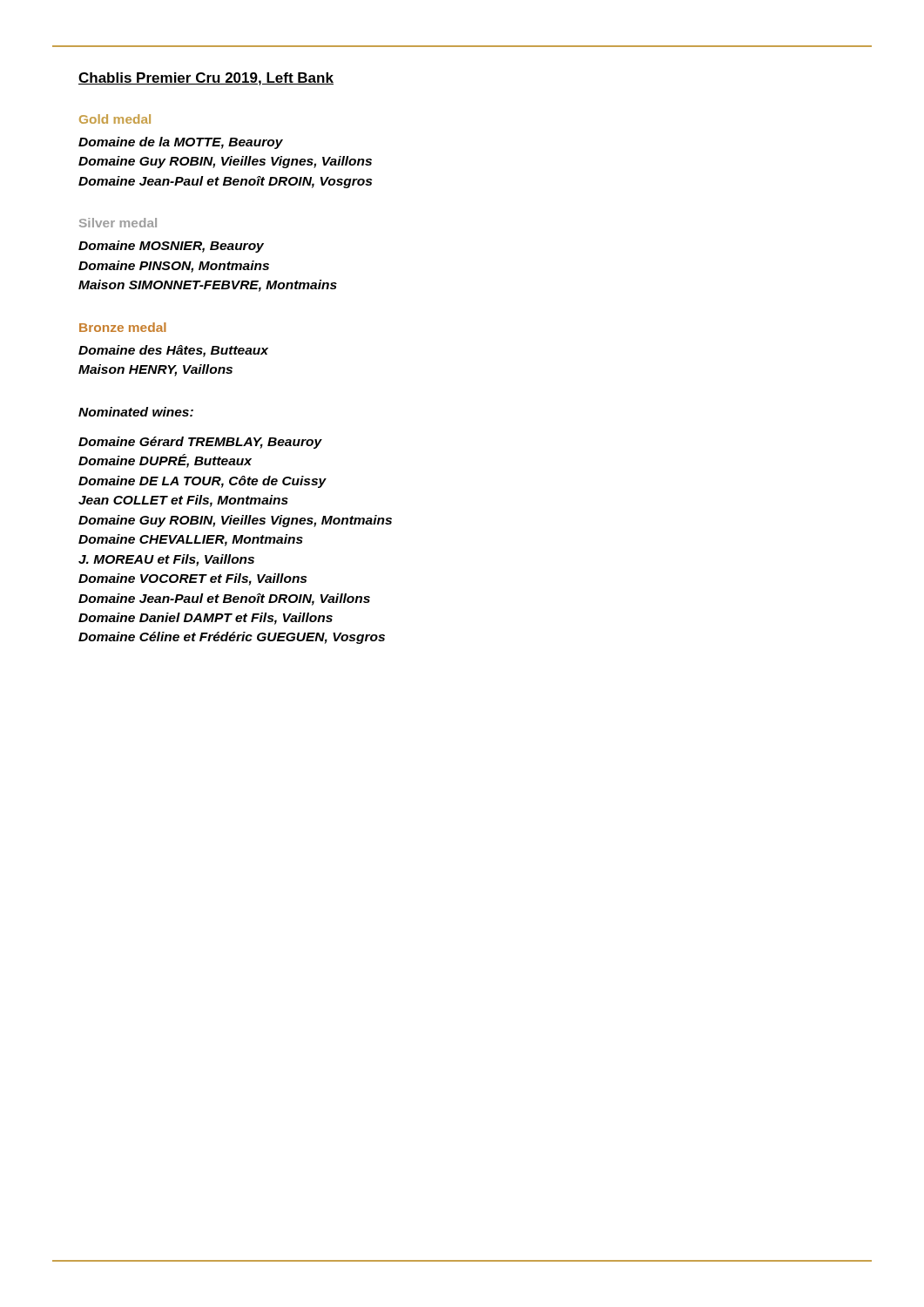Locate the text "Maison HENRY, Vaillons"
The width and height of the screenshot is (924, 1307).
tap(155, 370)
